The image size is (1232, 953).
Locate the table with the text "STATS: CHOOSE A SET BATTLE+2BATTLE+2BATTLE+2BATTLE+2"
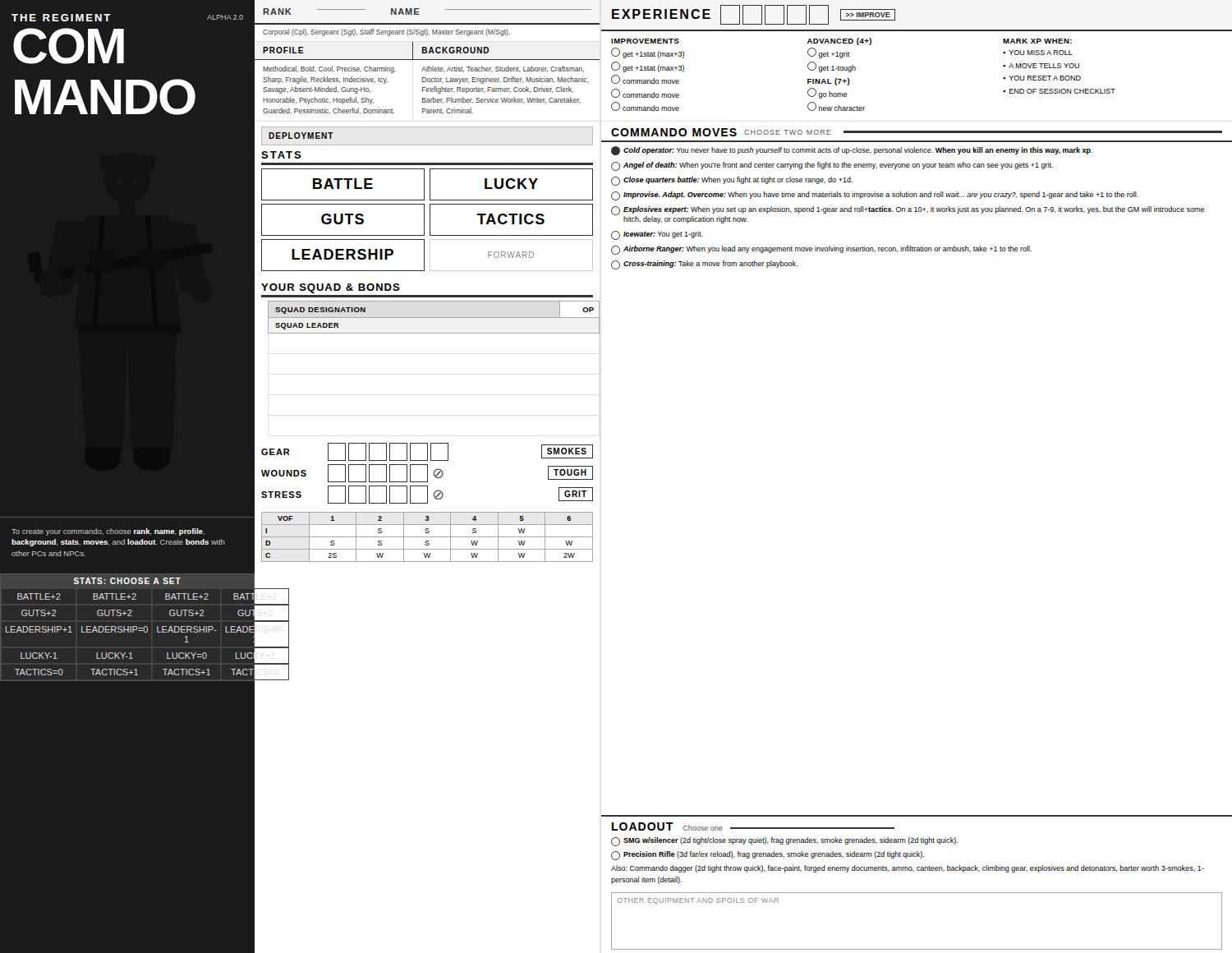point(127,627)
